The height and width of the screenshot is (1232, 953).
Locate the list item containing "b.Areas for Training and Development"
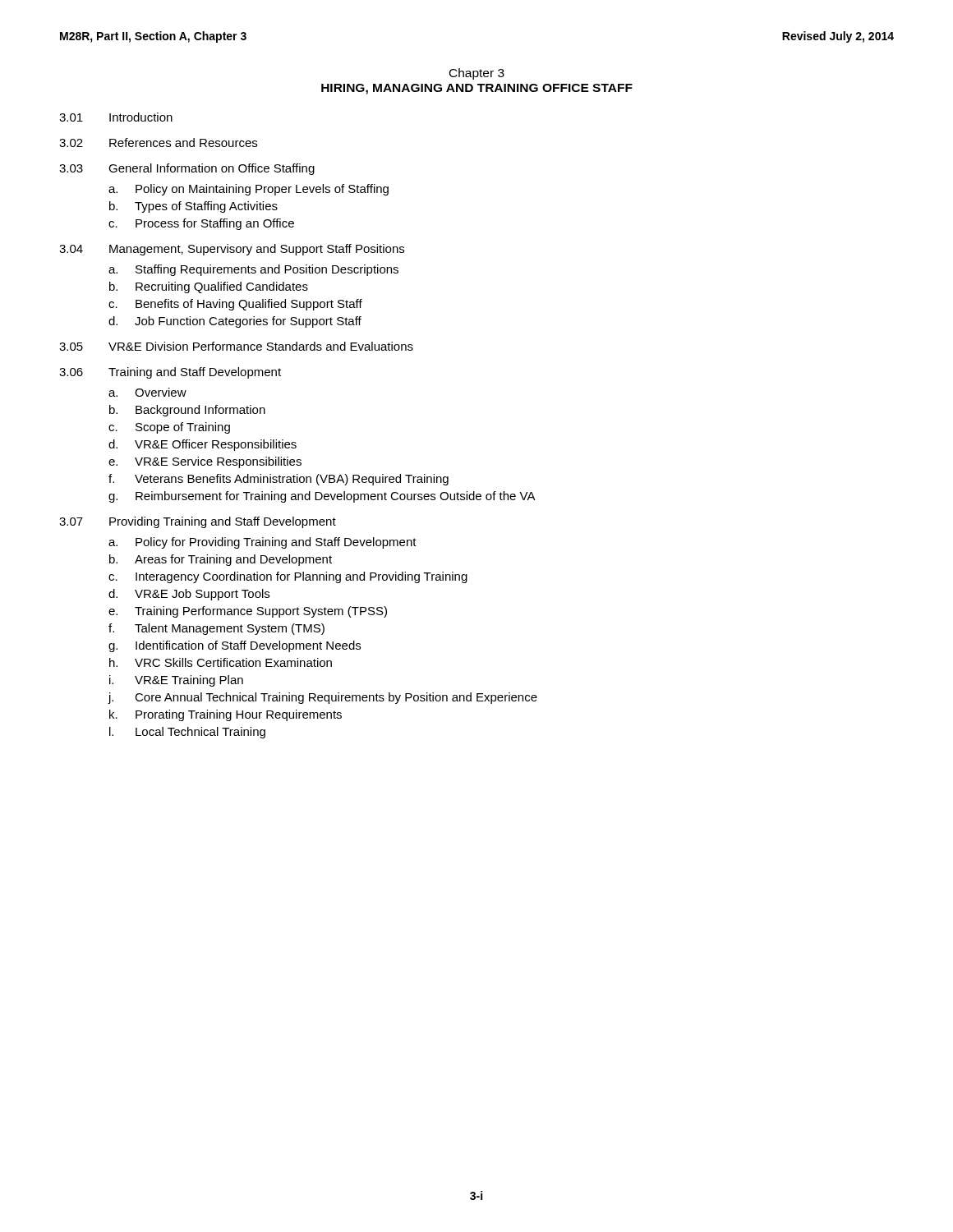(220, 559)
